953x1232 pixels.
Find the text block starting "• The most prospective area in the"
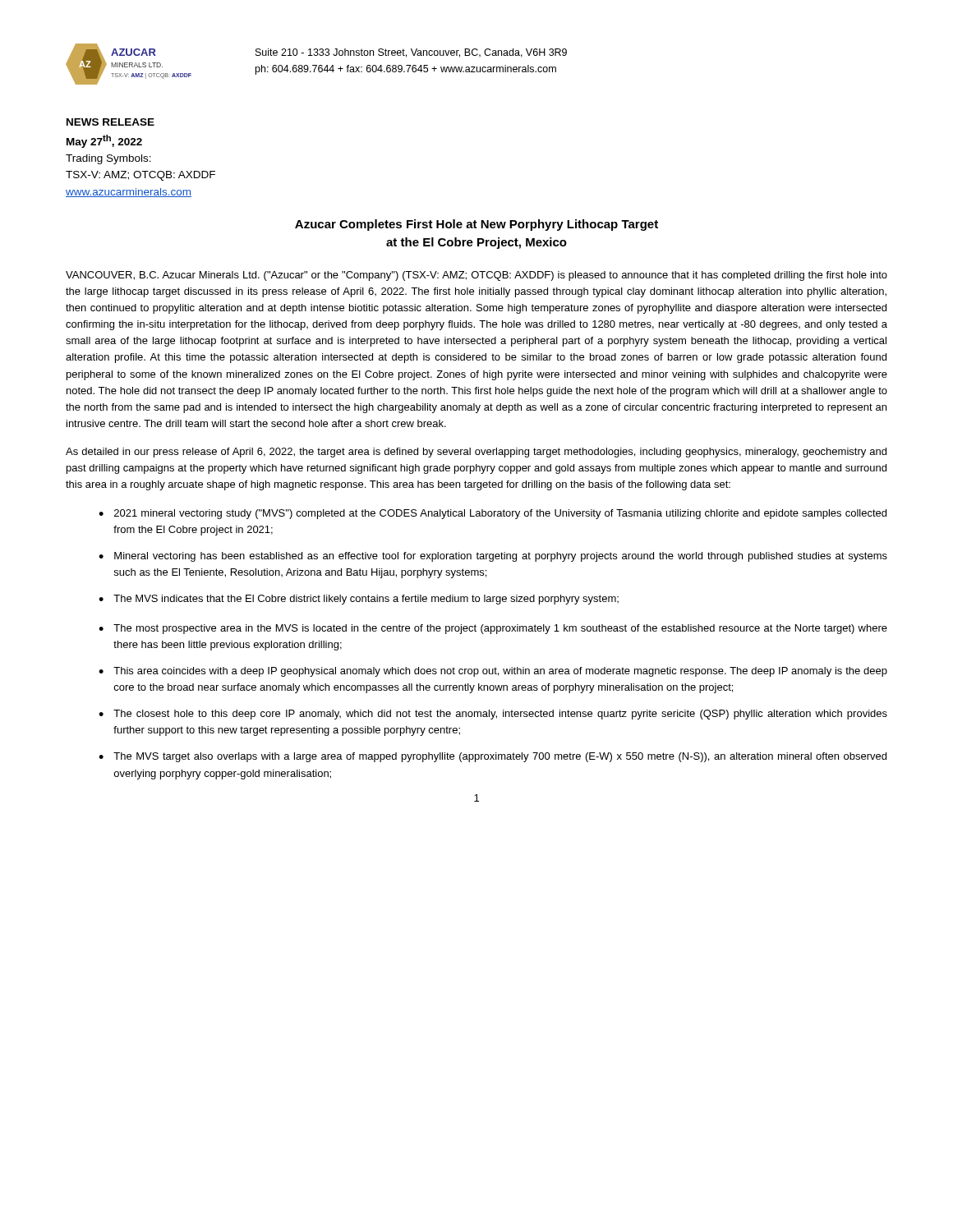point(493,636)
